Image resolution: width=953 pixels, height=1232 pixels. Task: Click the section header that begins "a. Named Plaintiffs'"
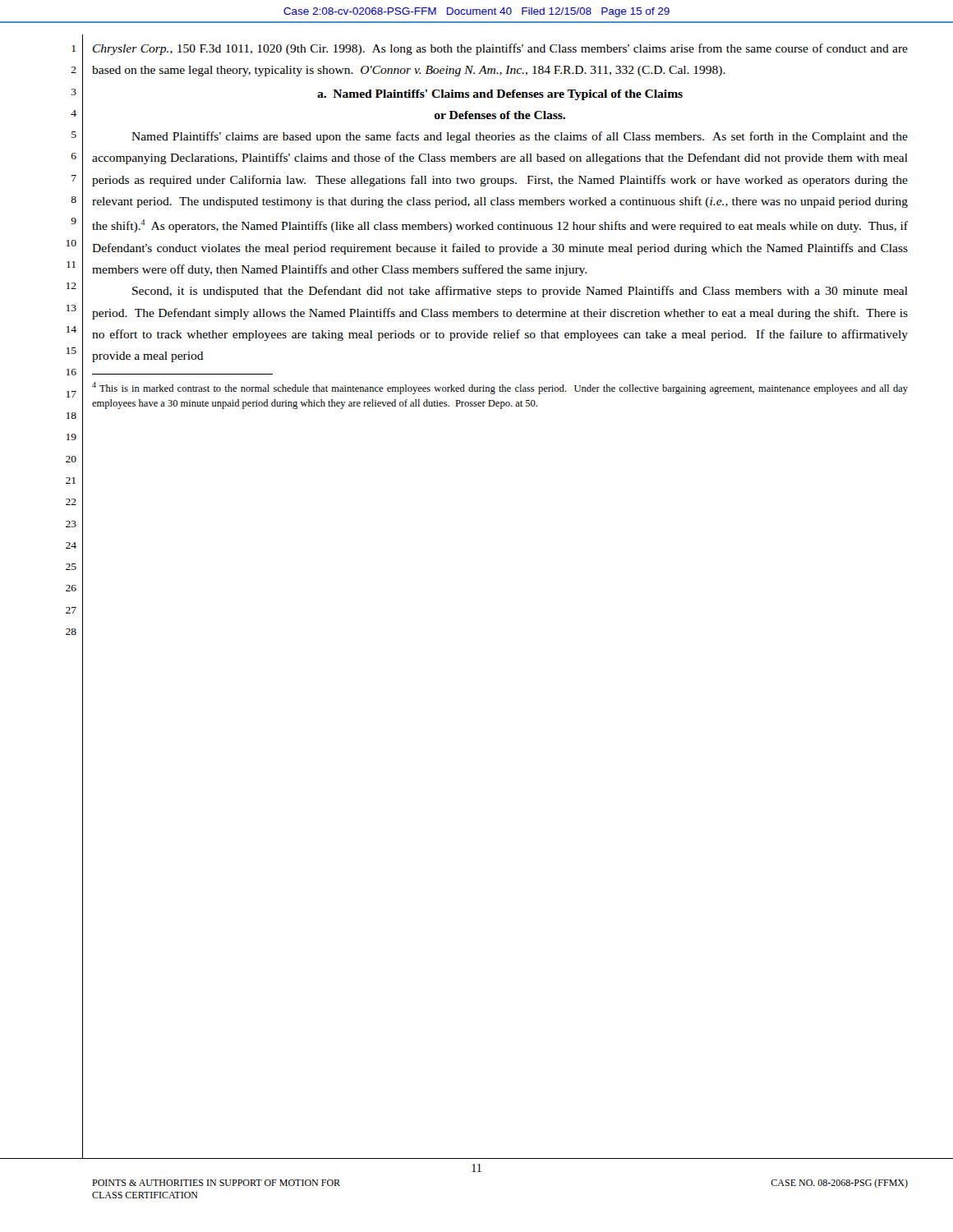500,104
